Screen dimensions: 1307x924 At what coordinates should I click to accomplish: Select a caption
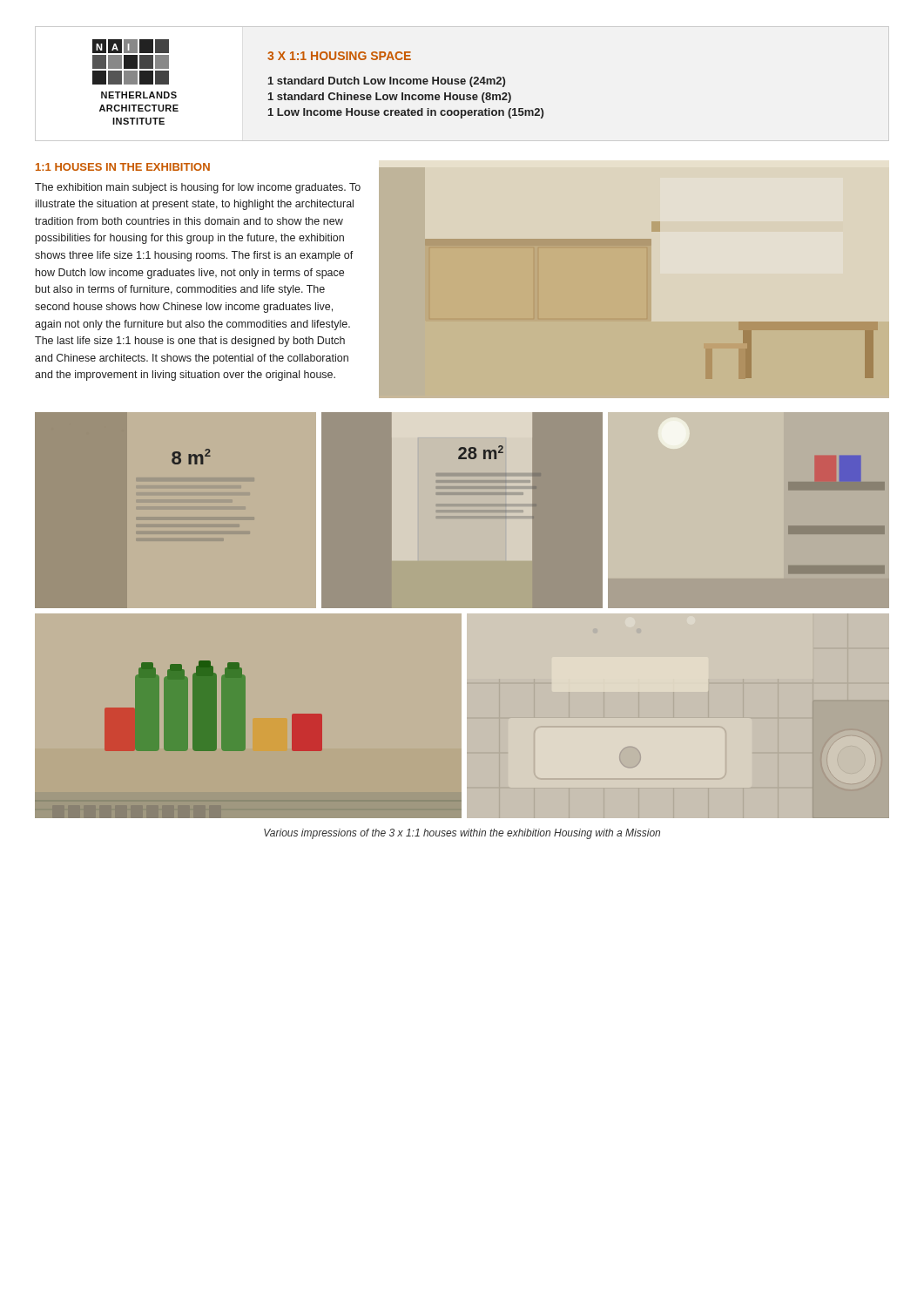(462, 833)
